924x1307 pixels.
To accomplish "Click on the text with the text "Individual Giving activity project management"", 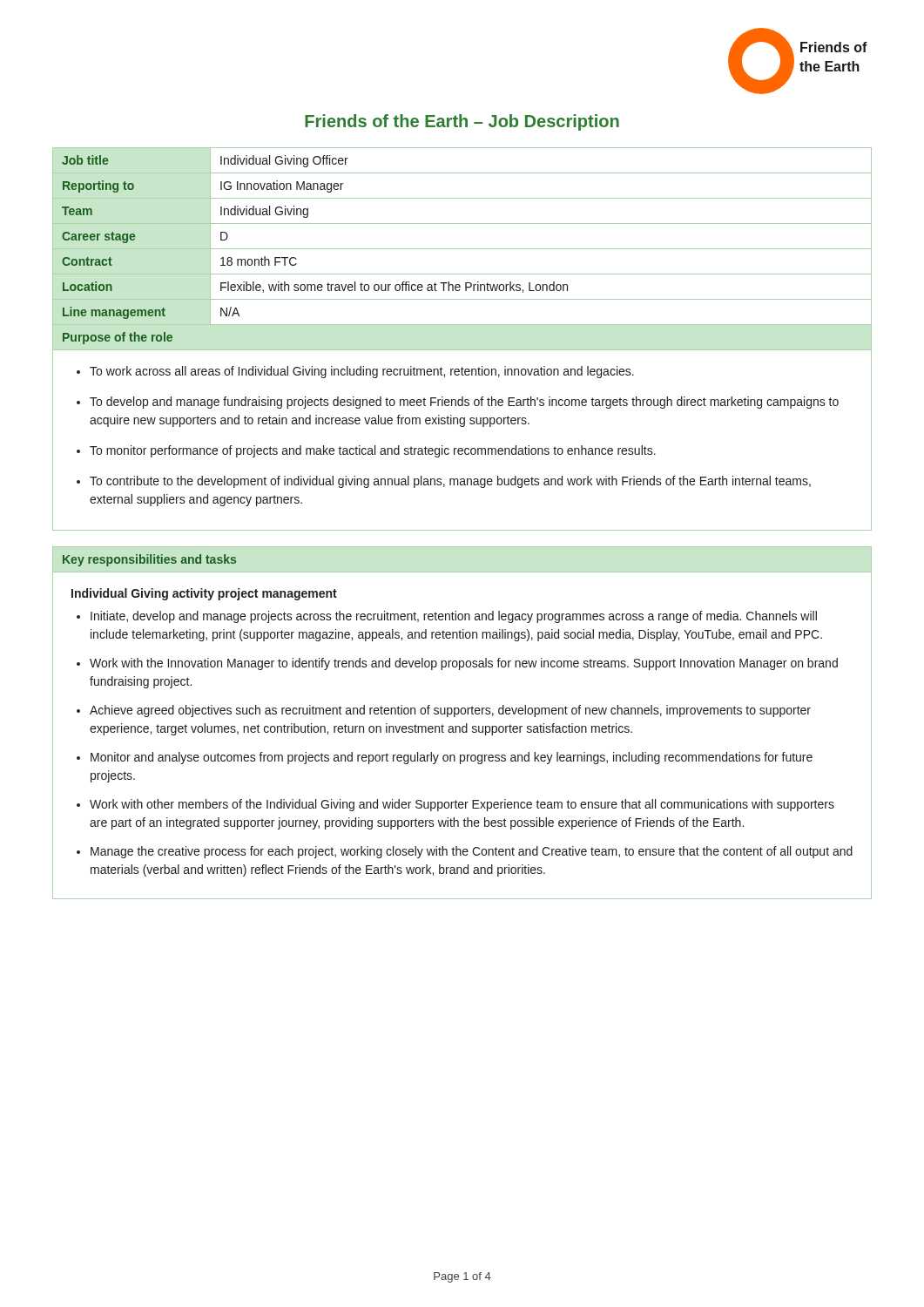I will (x=204, y=593).
